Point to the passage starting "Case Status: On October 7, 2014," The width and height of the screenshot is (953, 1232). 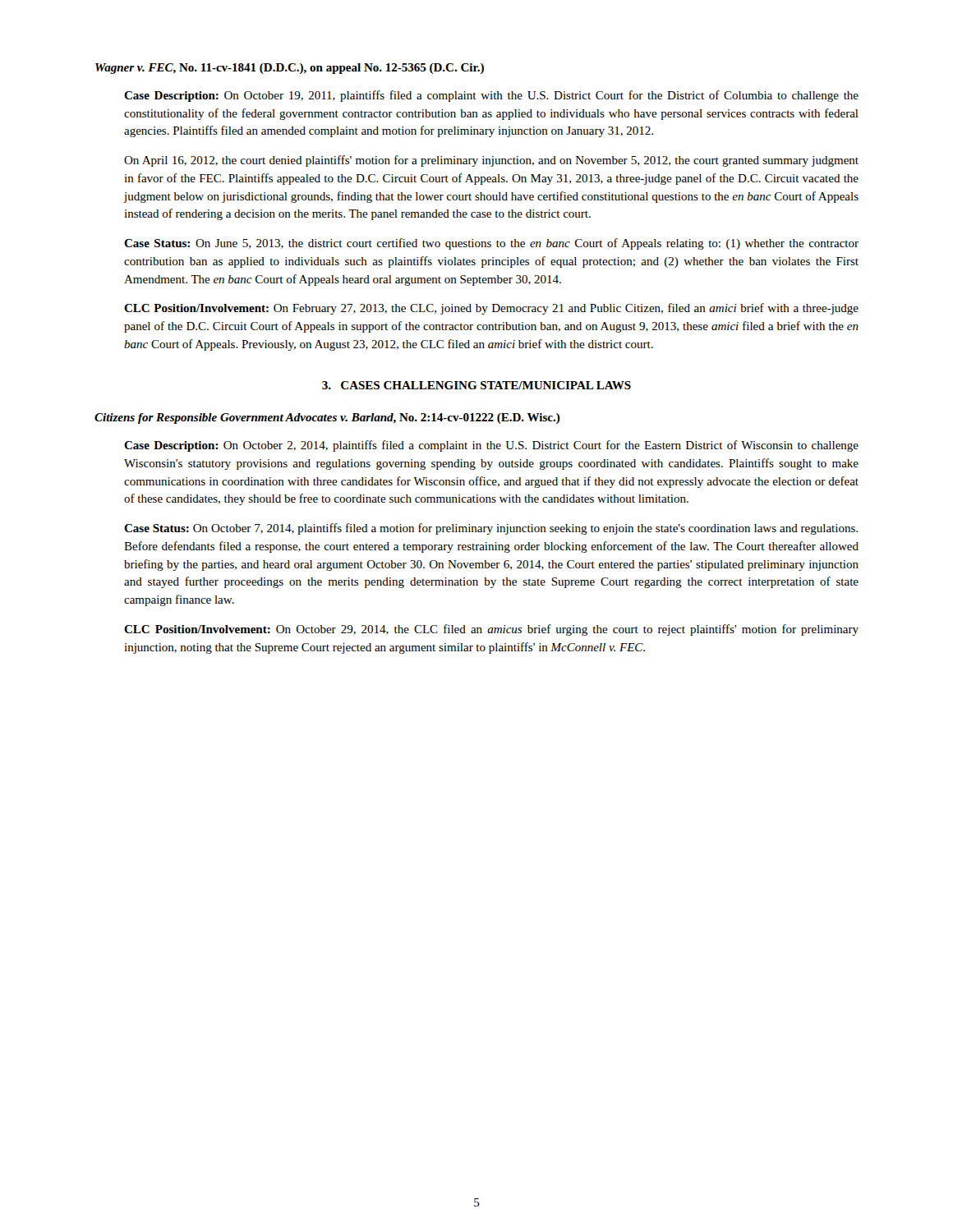click(x=491, y=564)
